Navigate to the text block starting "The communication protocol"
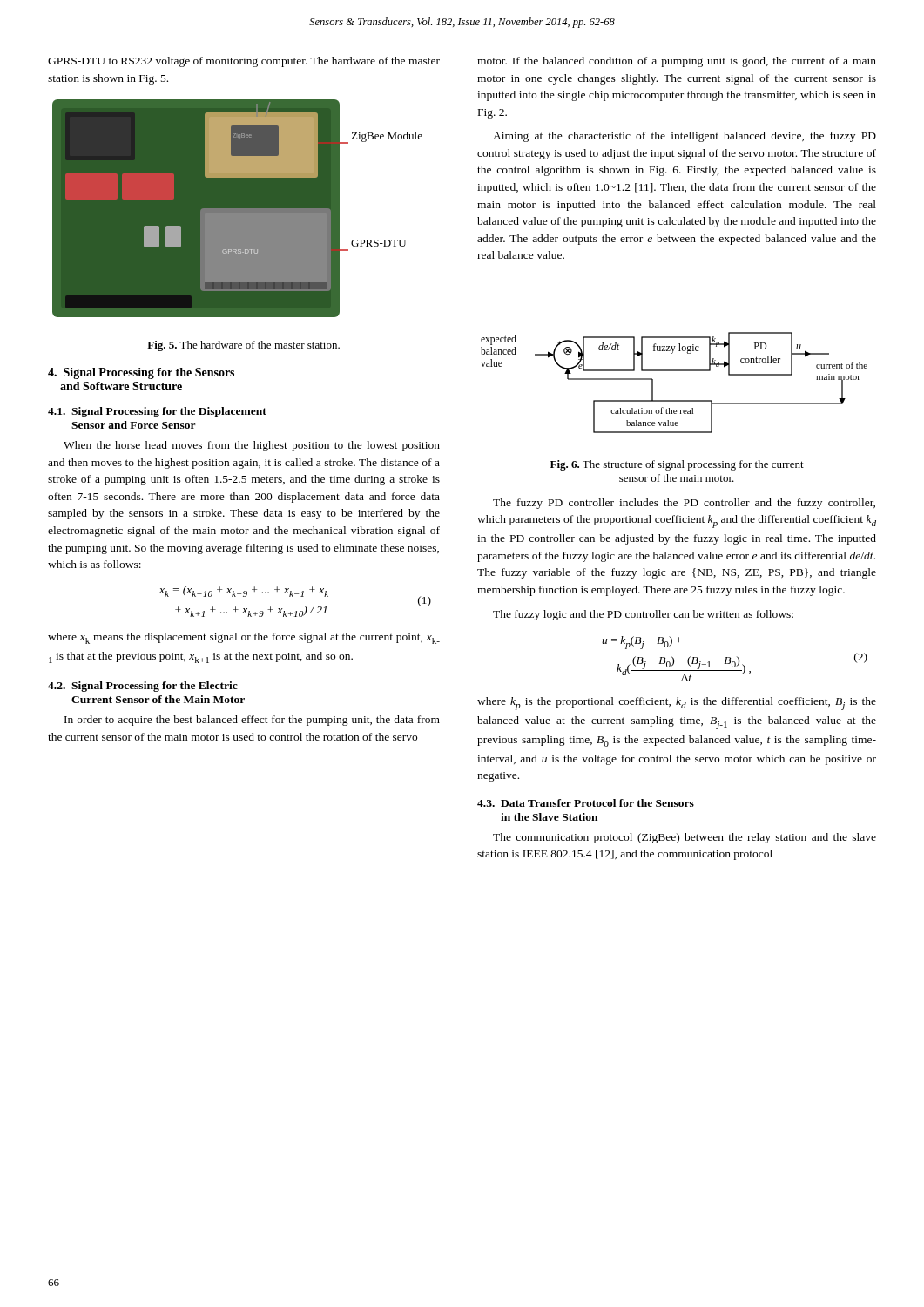This screenshot has height=1307, width=924. tap(677, 845)
